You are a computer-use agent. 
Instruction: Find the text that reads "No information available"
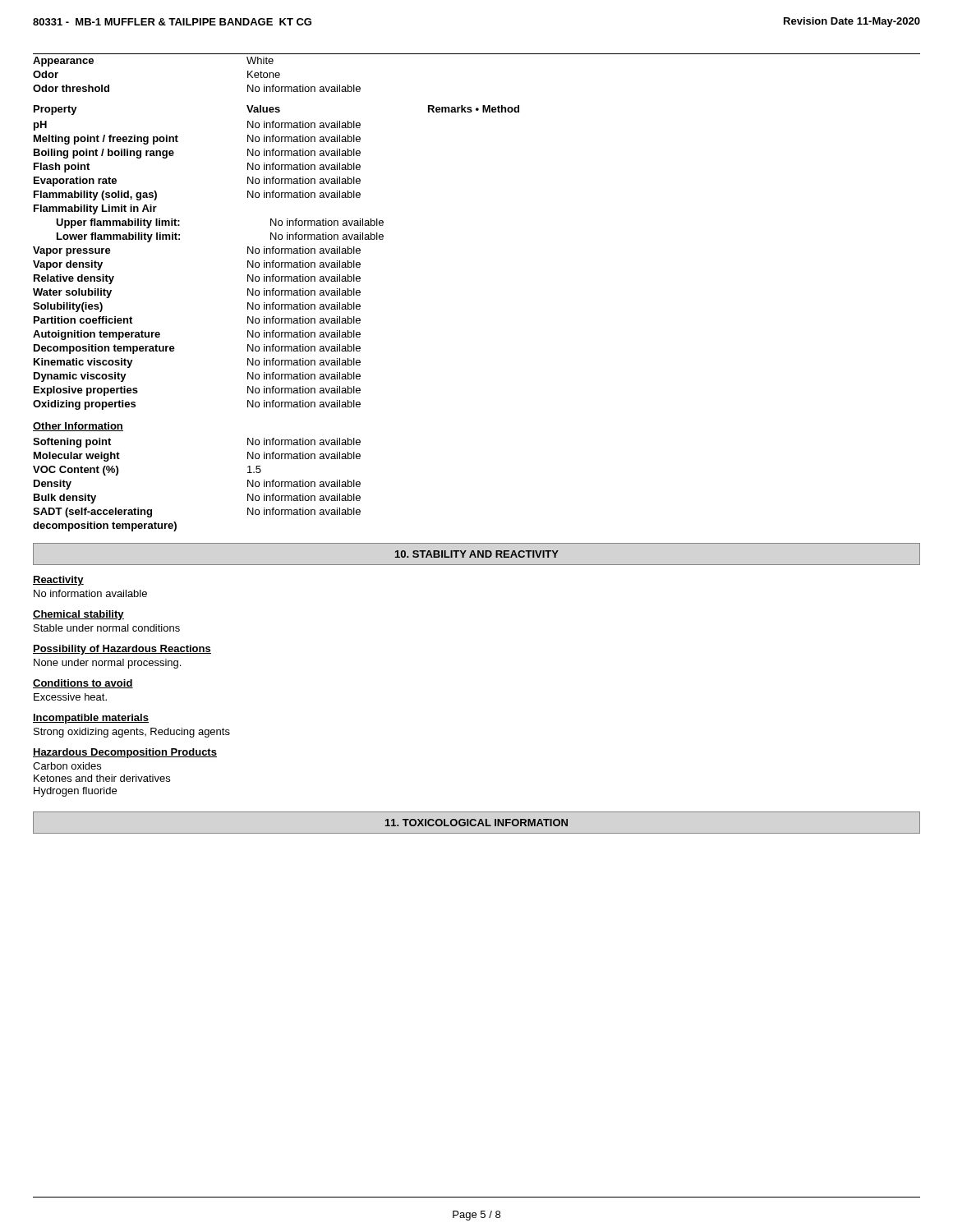tap(90, 593)
